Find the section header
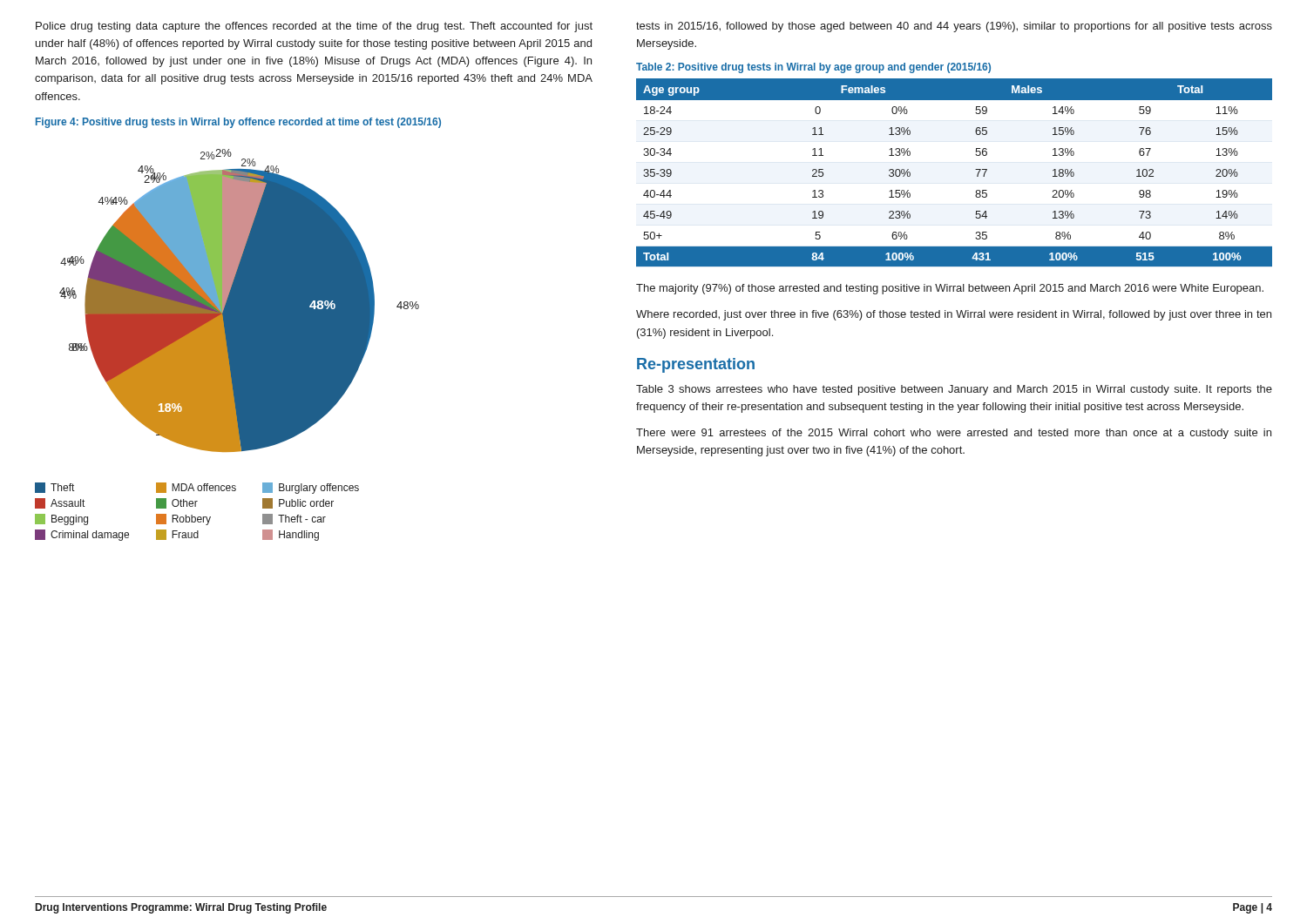 (696, 364)
